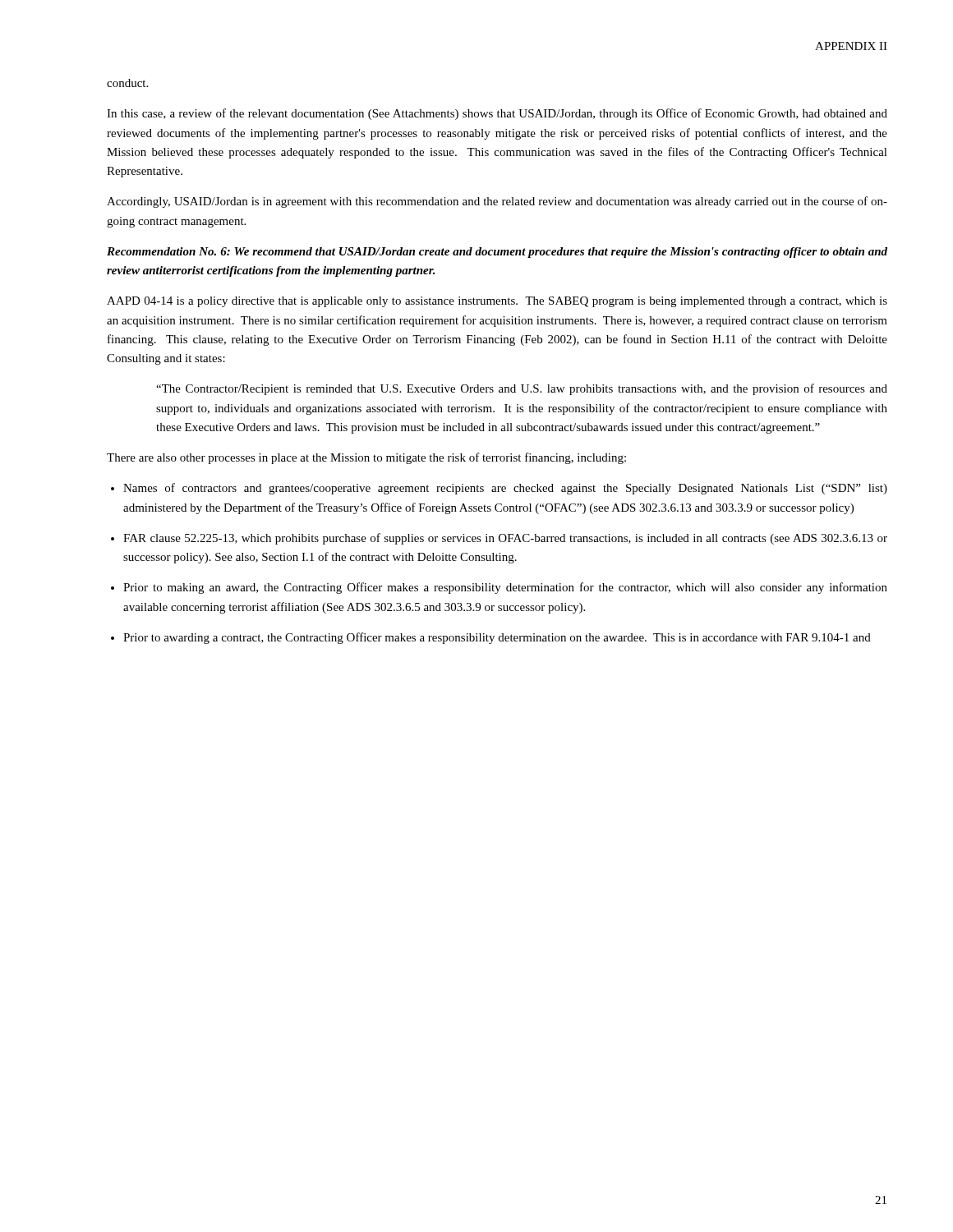Click on the text block that says "In this case, a"
Screen dimensions: 1232x953
tap(497, 142)
